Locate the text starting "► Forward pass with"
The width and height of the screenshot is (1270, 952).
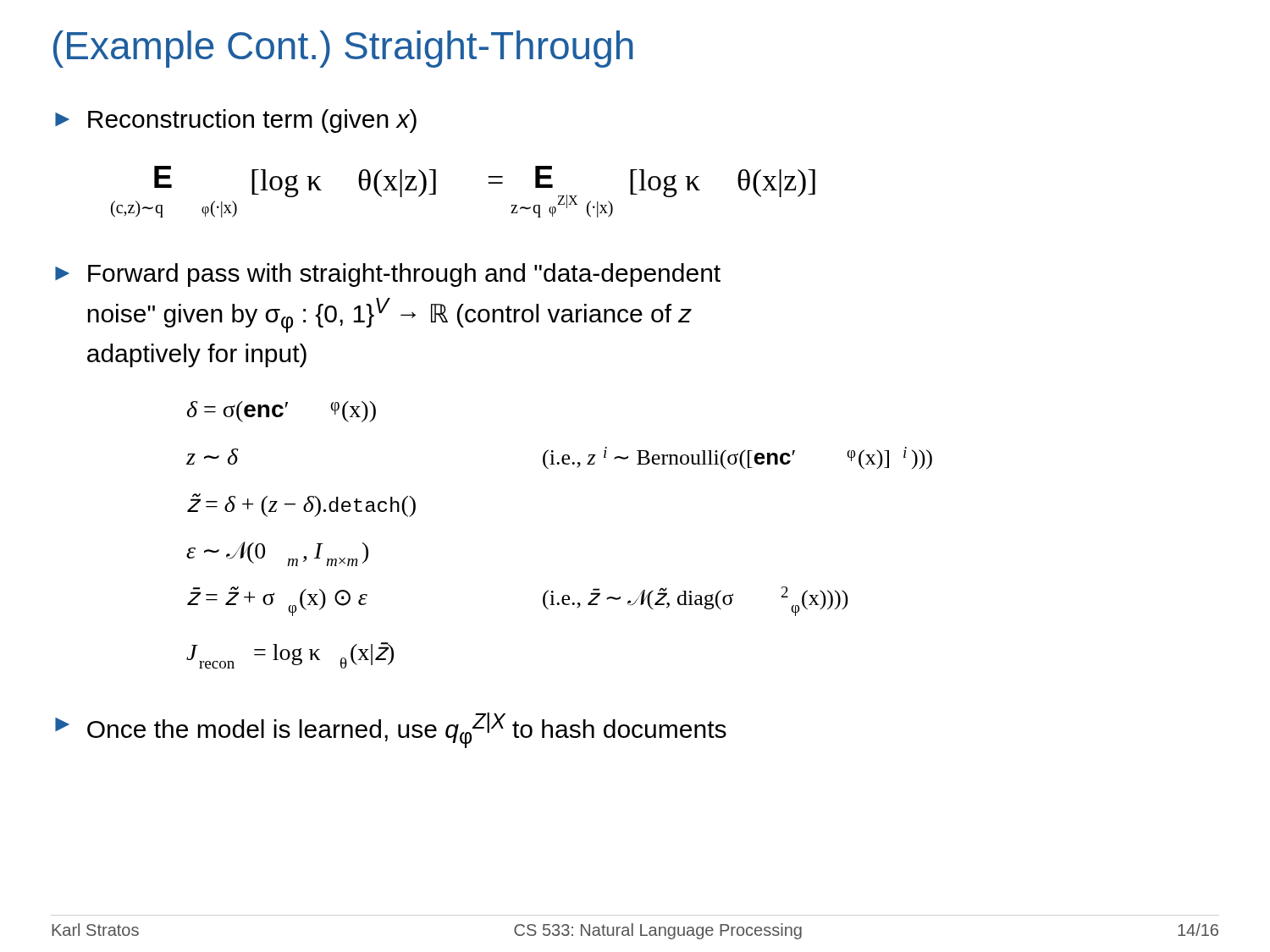[x=386, y=313]
